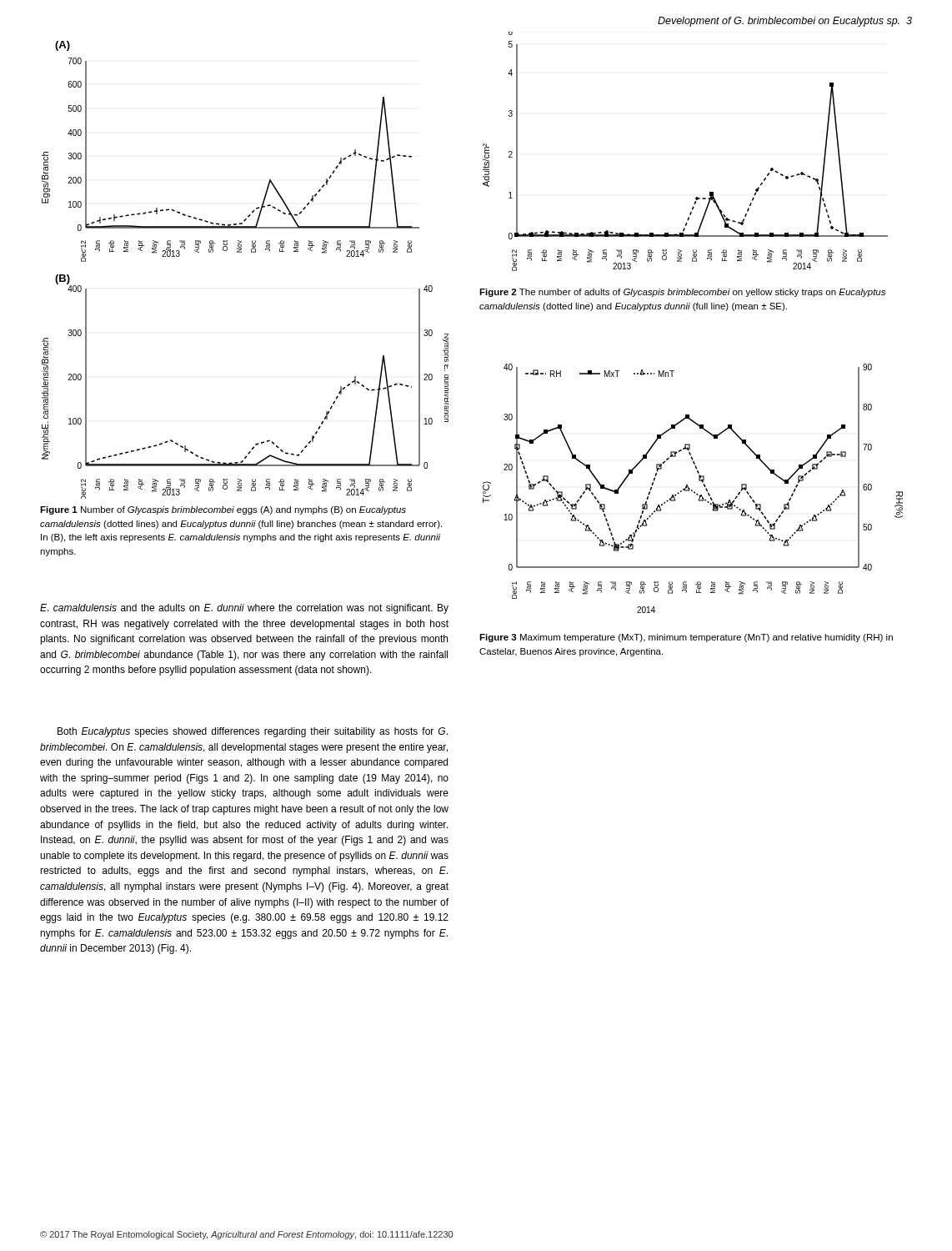Click the passage that begins "E. camaldulensis and the adults on"

(244, 639)
